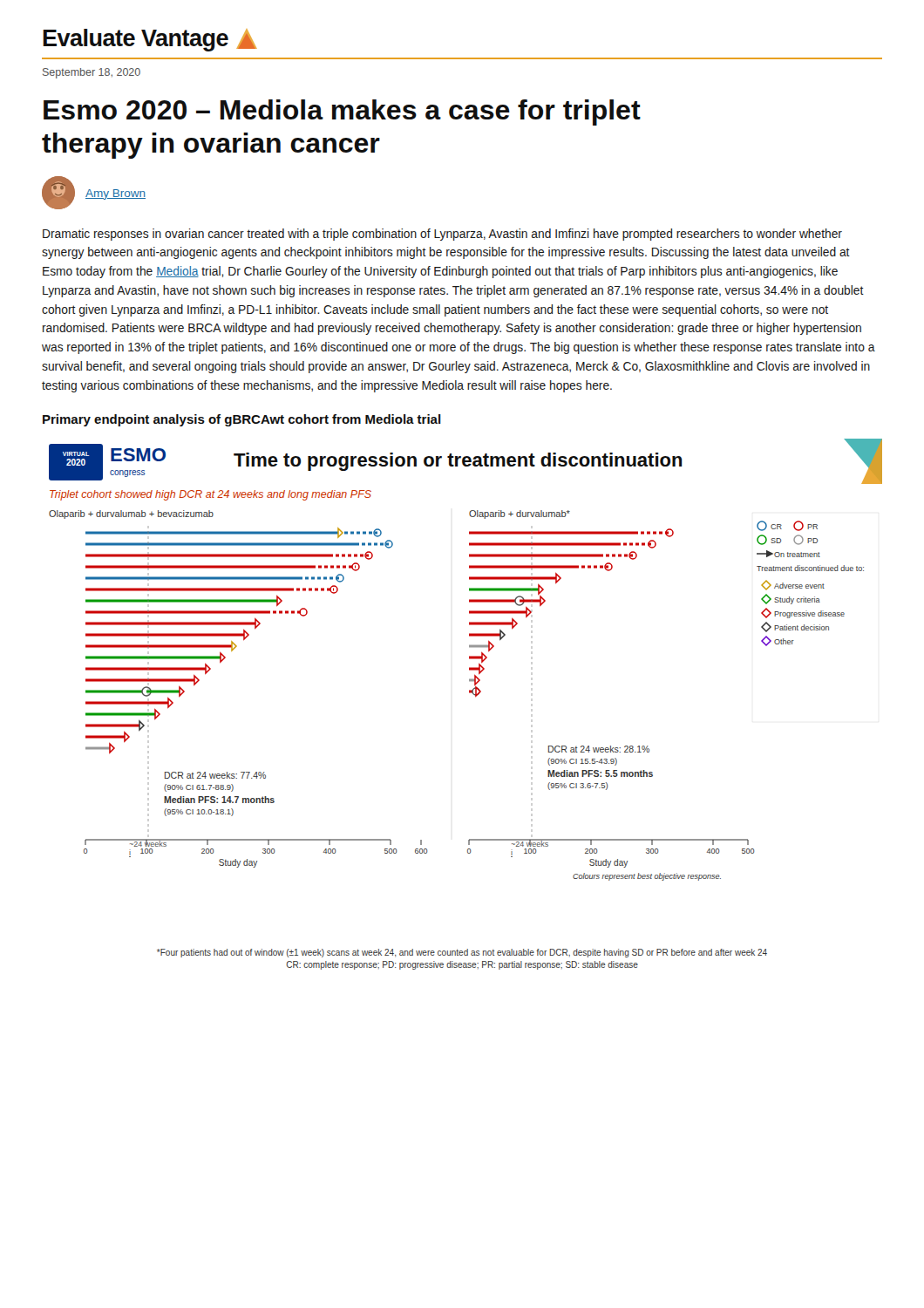Click on the caption containing "Four patients had out of window"

pyautogui.click(x=462, y=958)
